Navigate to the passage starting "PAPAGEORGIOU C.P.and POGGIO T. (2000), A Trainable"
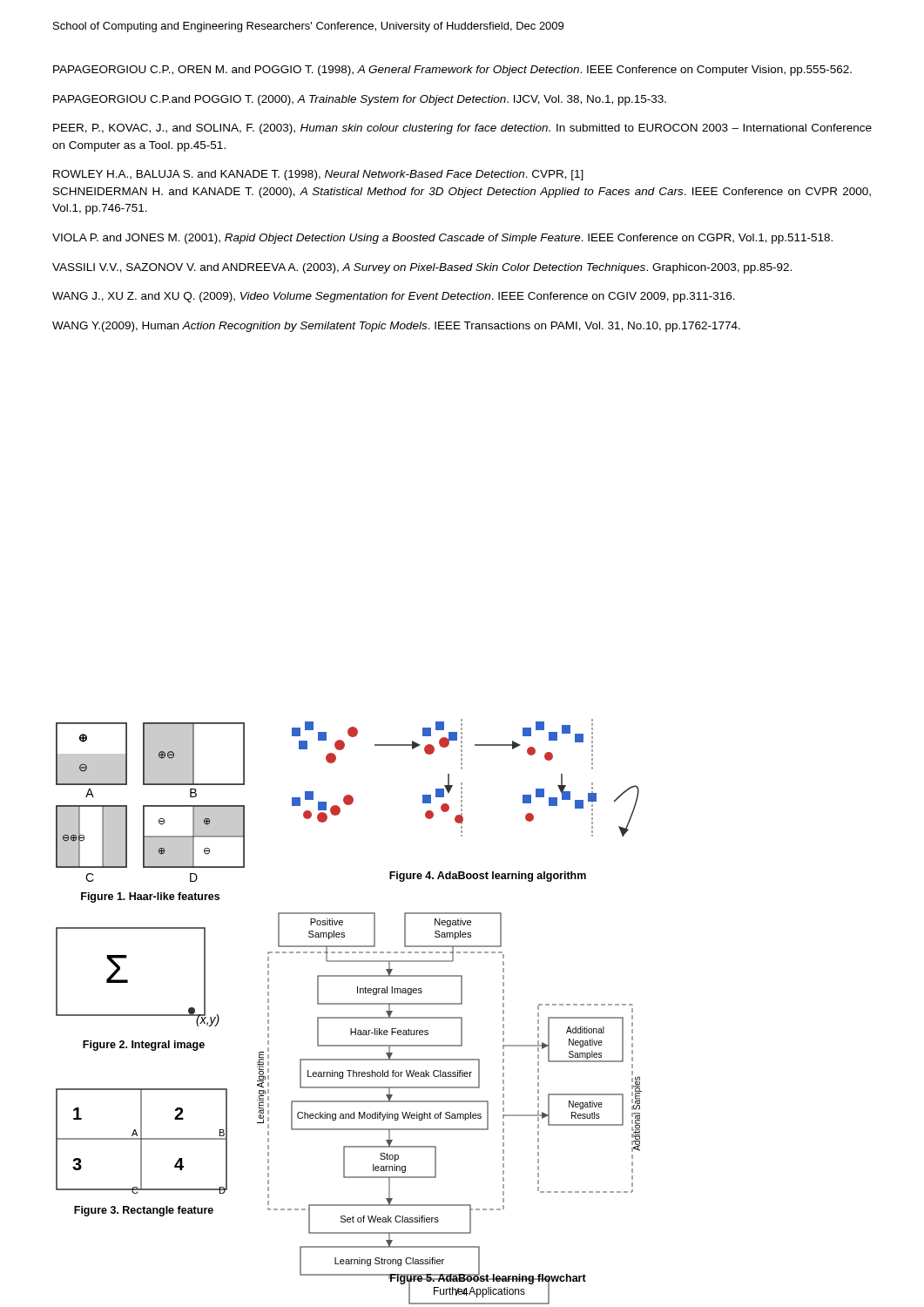This screenshot has height=1307, width=924. pyautogui.click(x=360, y=99)
